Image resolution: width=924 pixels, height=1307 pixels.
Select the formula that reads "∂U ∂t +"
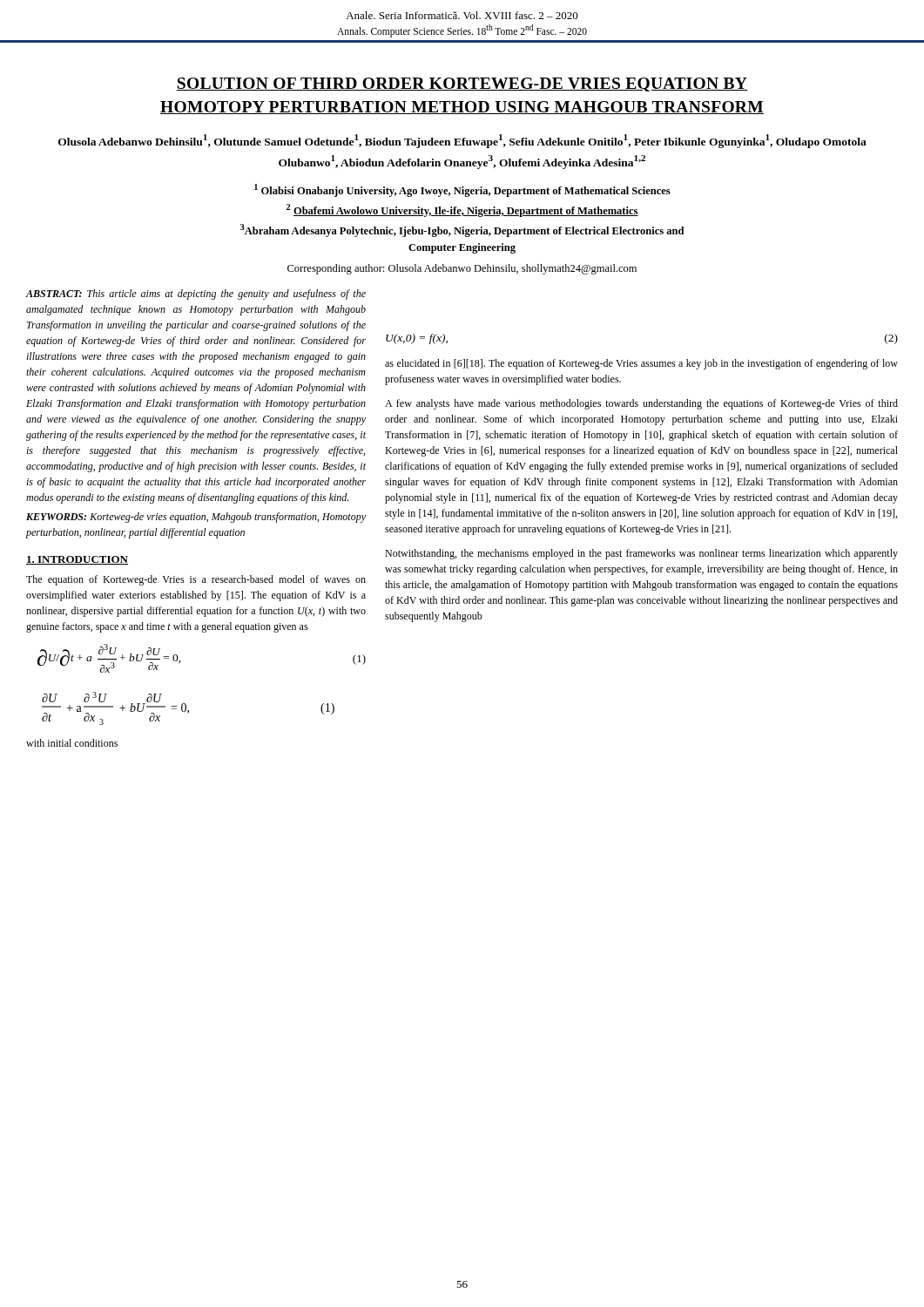(194, 706)
